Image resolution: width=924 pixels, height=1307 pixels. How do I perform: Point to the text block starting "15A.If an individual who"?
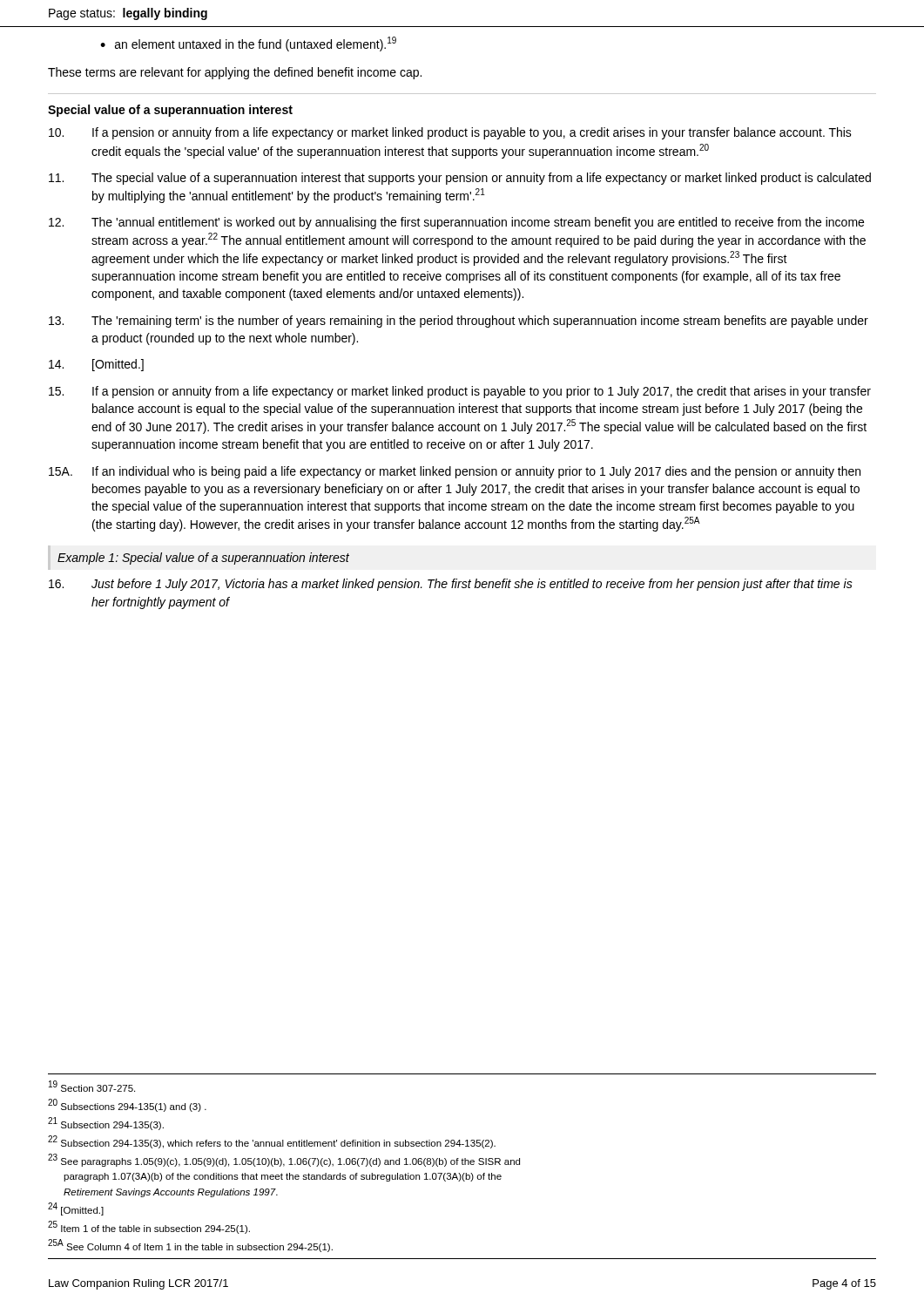point(460,498)
